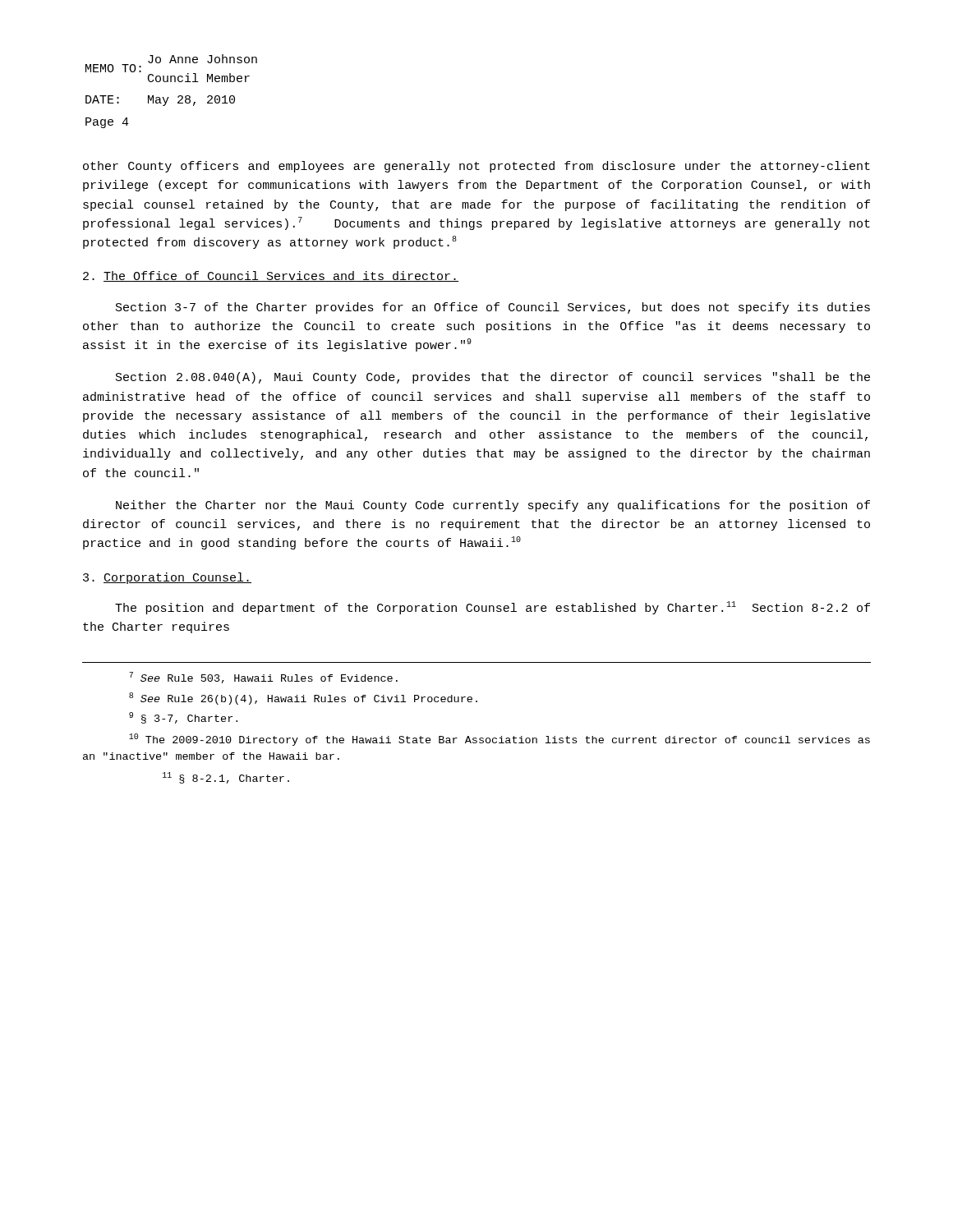The width and height of the screenshot is (953, 1232).
Task: Select the footnote that reads "7 See Rule 503, Hawaii Rules"
Action: tap(241, 678)
